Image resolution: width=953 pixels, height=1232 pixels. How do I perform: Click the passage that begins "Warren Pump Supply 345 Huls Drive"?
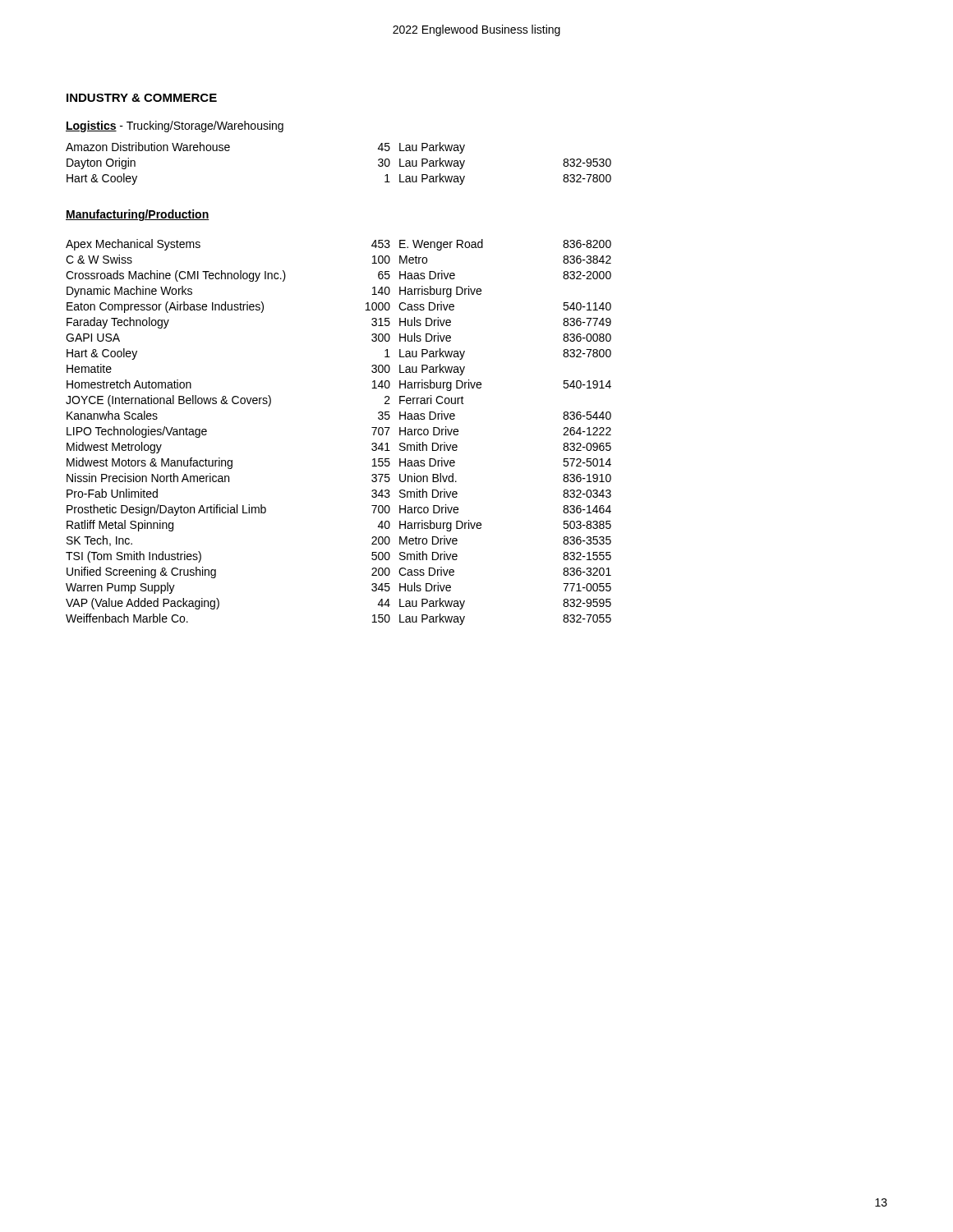[115, 588]
